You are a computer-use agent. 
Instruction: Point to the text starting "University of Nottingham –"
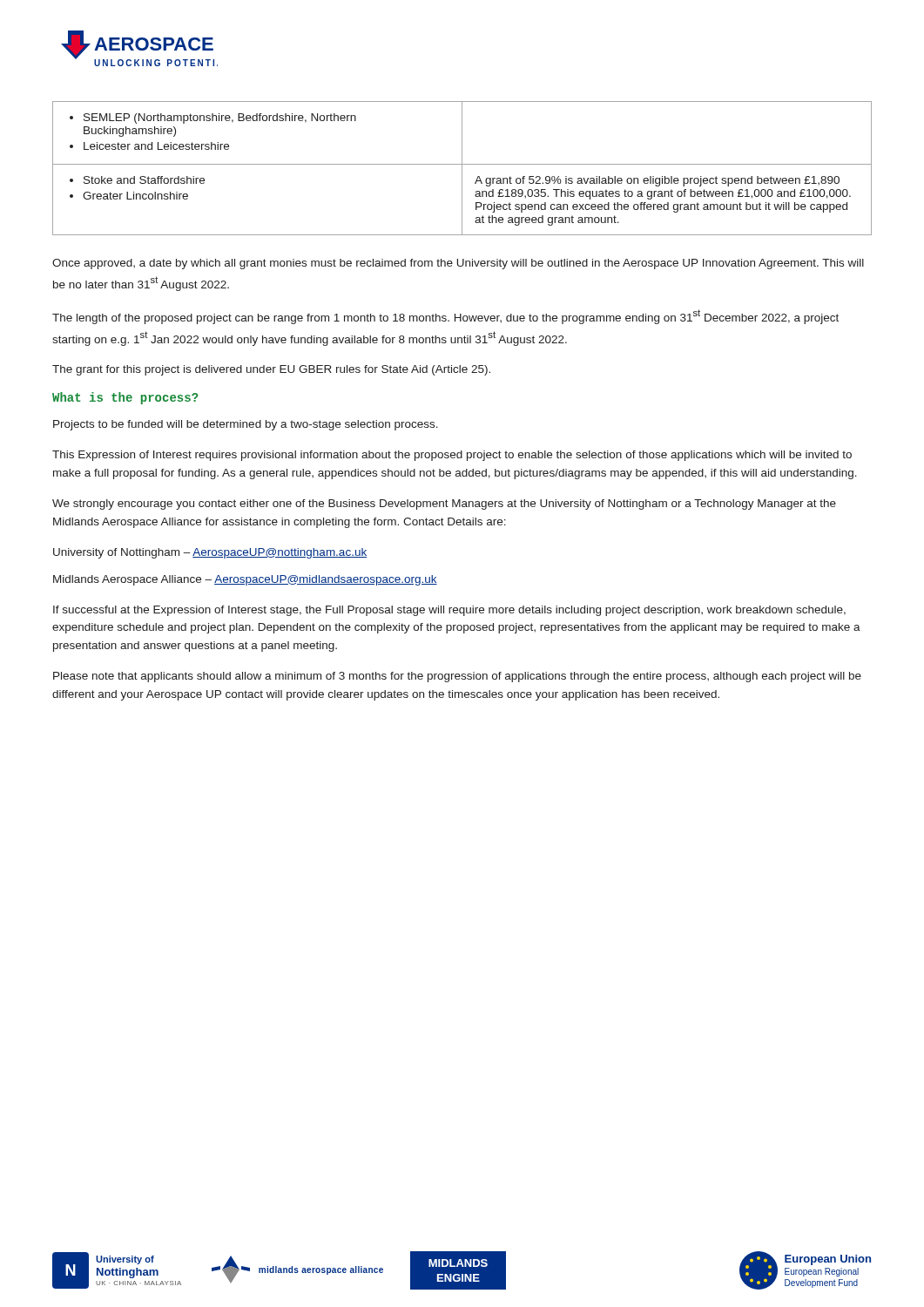click(x=210, y=552)
